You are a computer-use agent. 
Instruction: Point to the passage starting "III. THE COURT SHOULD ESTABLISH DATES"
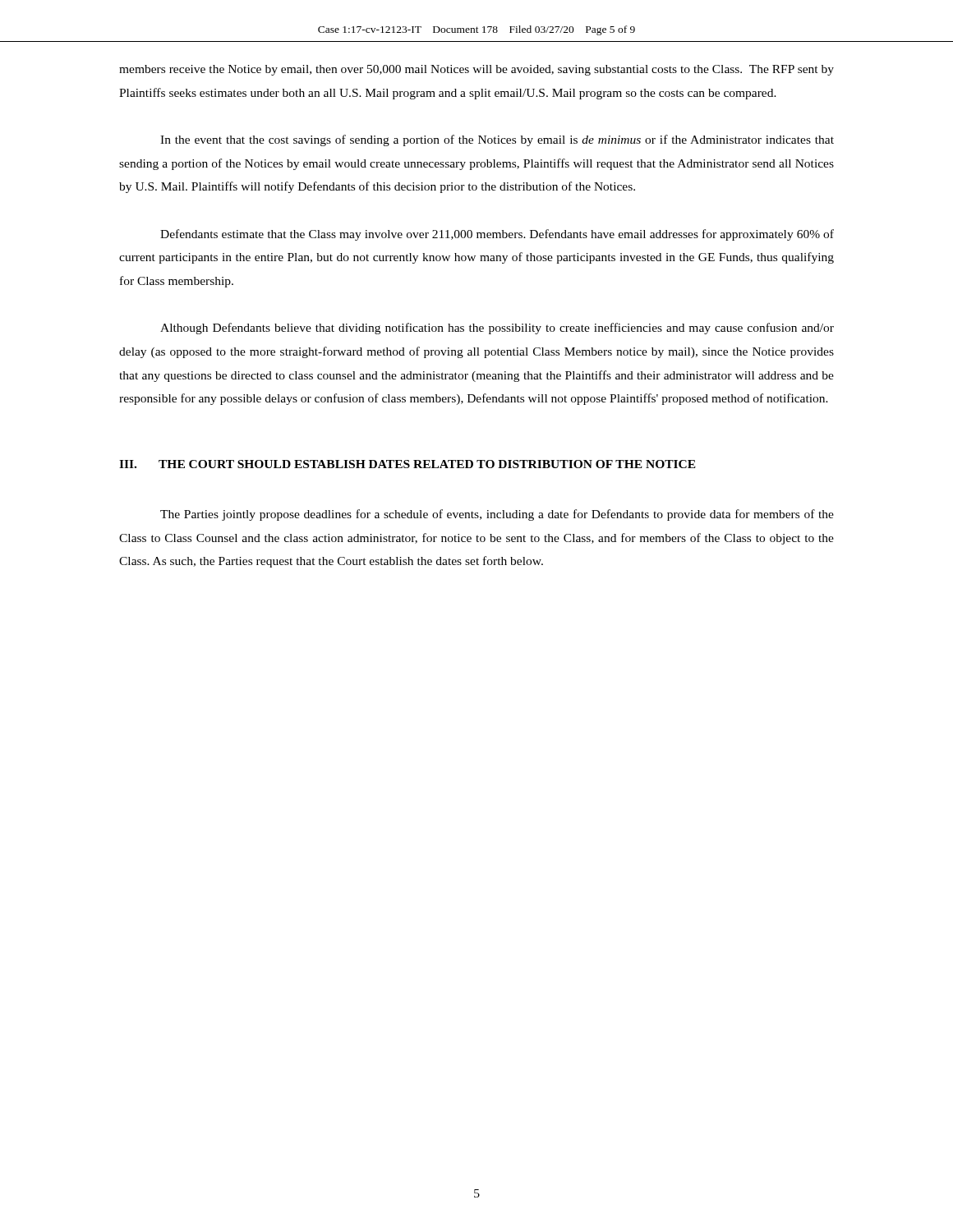(x=408, y=464)
